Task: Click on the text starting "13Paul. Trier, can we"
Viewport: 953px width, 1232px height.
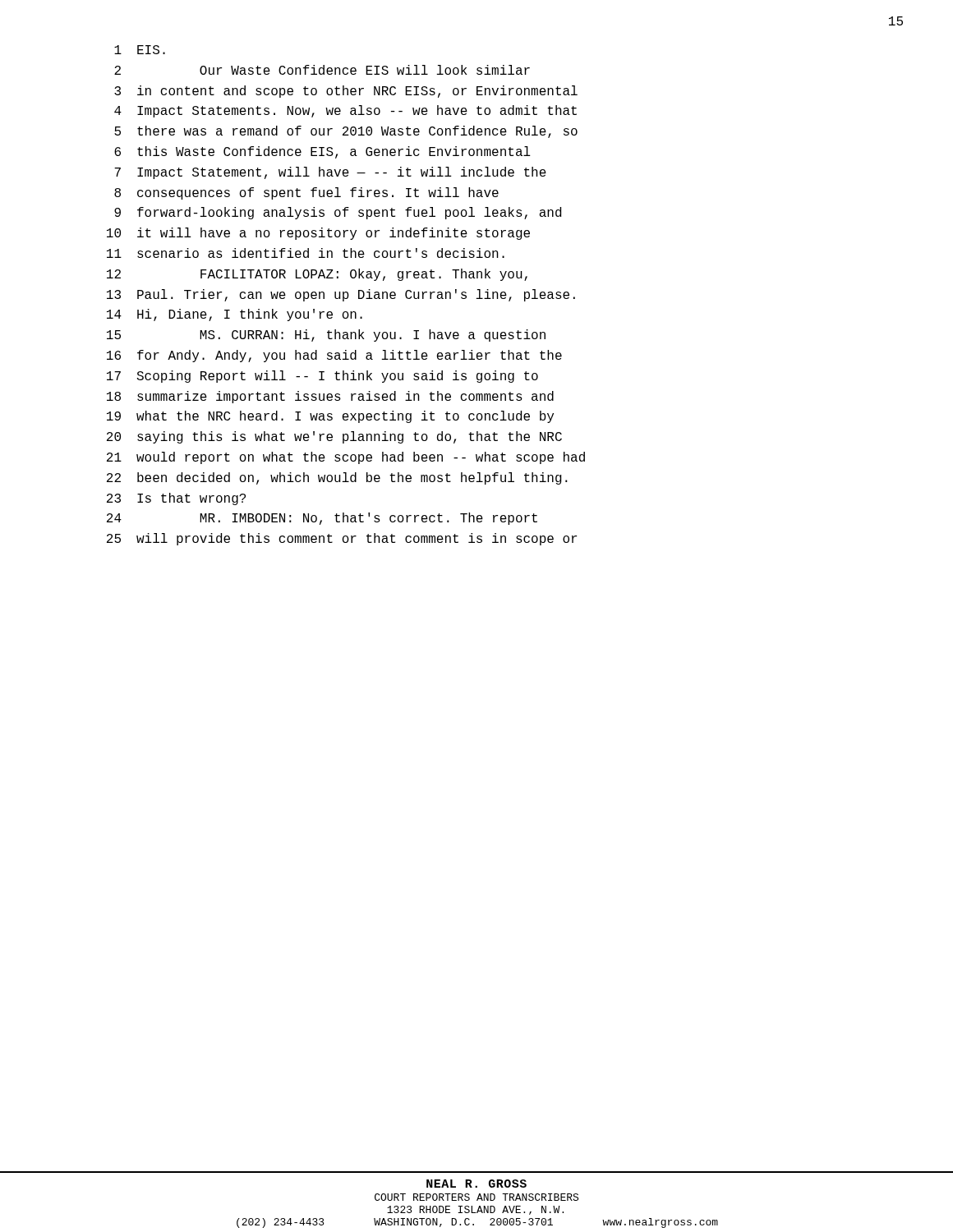Action: [x=338, y=296]
